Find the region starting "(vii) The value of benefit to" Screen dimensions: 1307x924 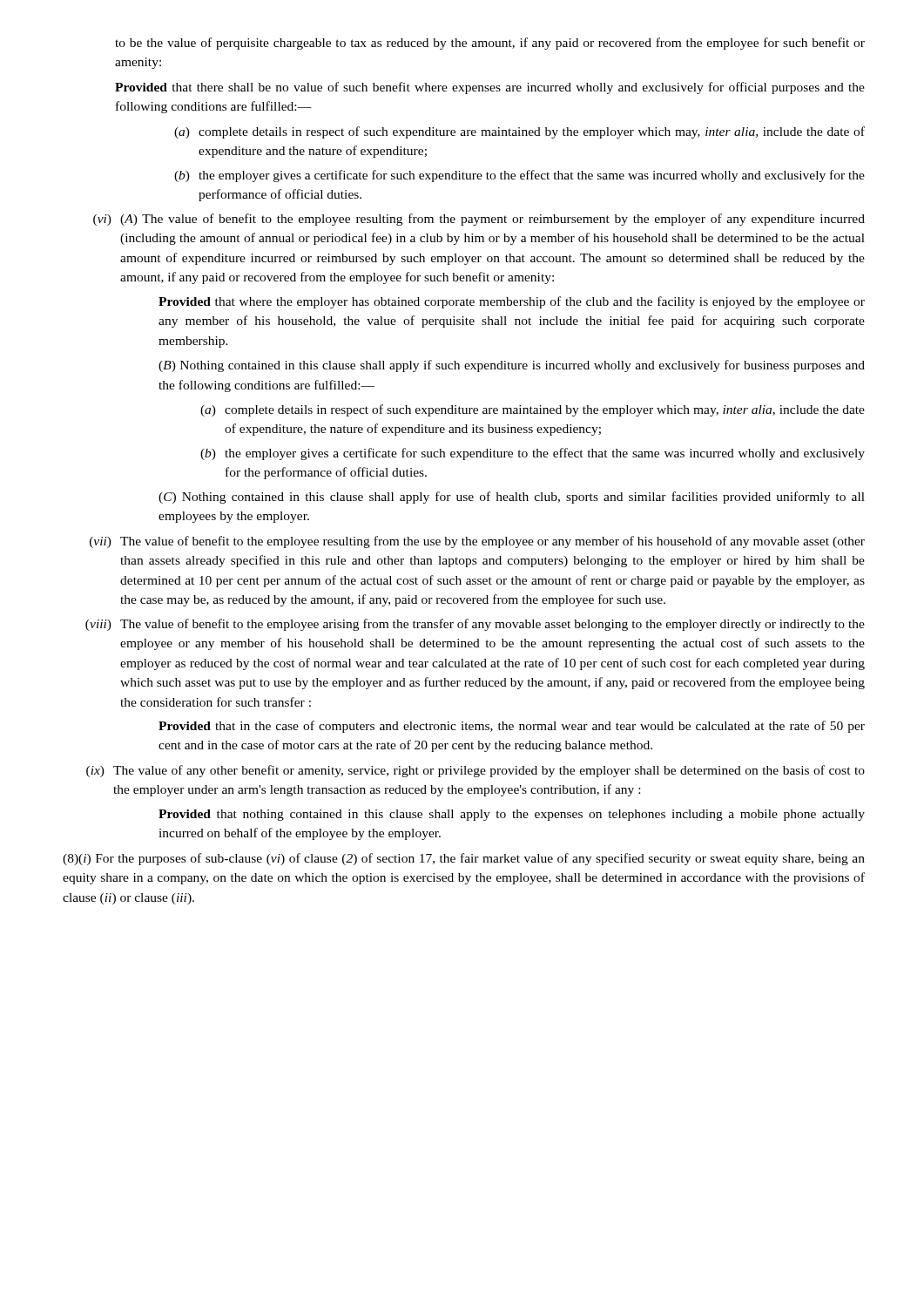pyautogui.click(x=464, y=570)
